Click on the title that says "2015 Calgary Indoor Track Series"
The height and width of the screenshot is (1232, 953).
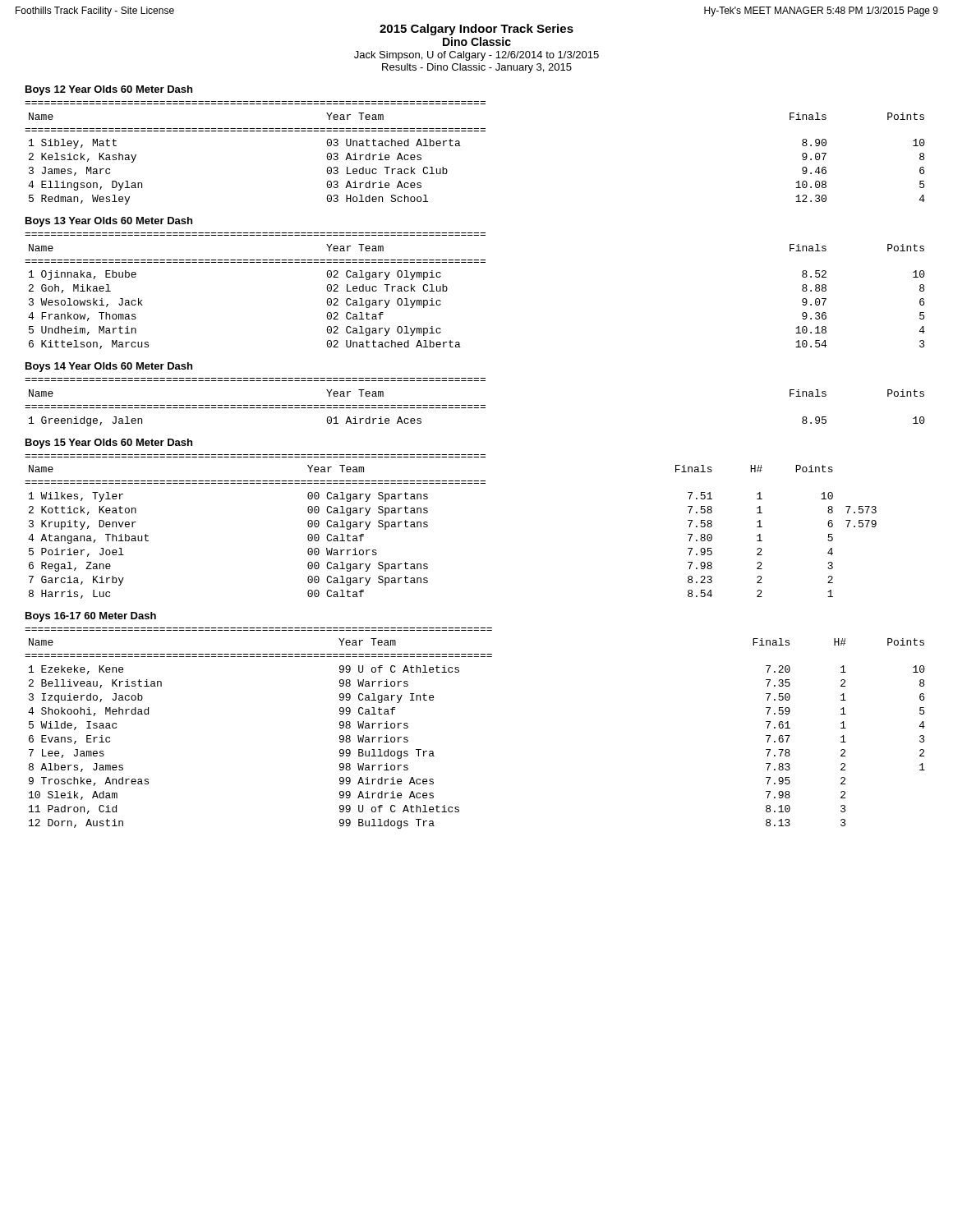coord(476,47)
